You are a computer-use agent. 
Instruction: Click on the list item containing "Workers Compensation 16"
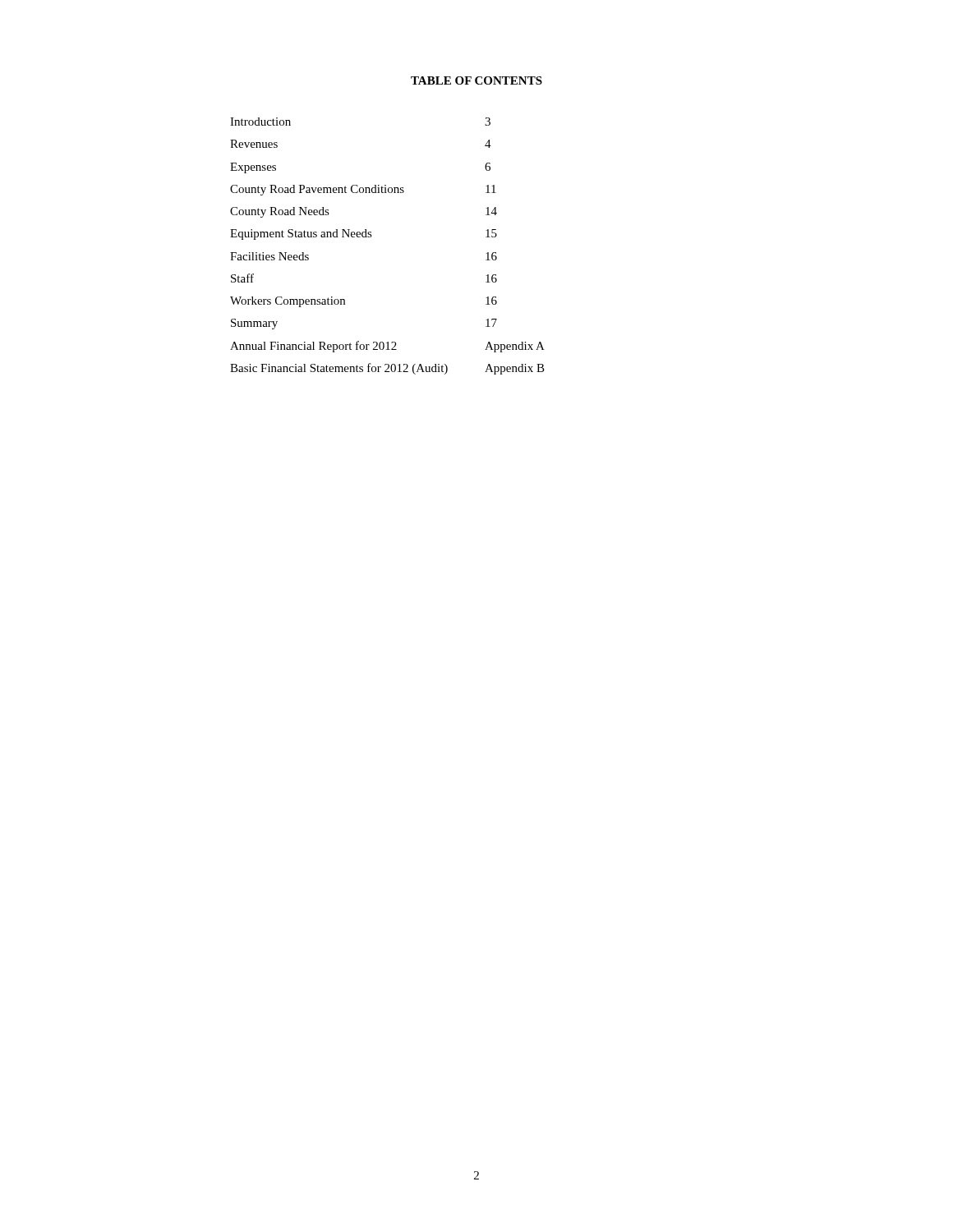[287, 301]
